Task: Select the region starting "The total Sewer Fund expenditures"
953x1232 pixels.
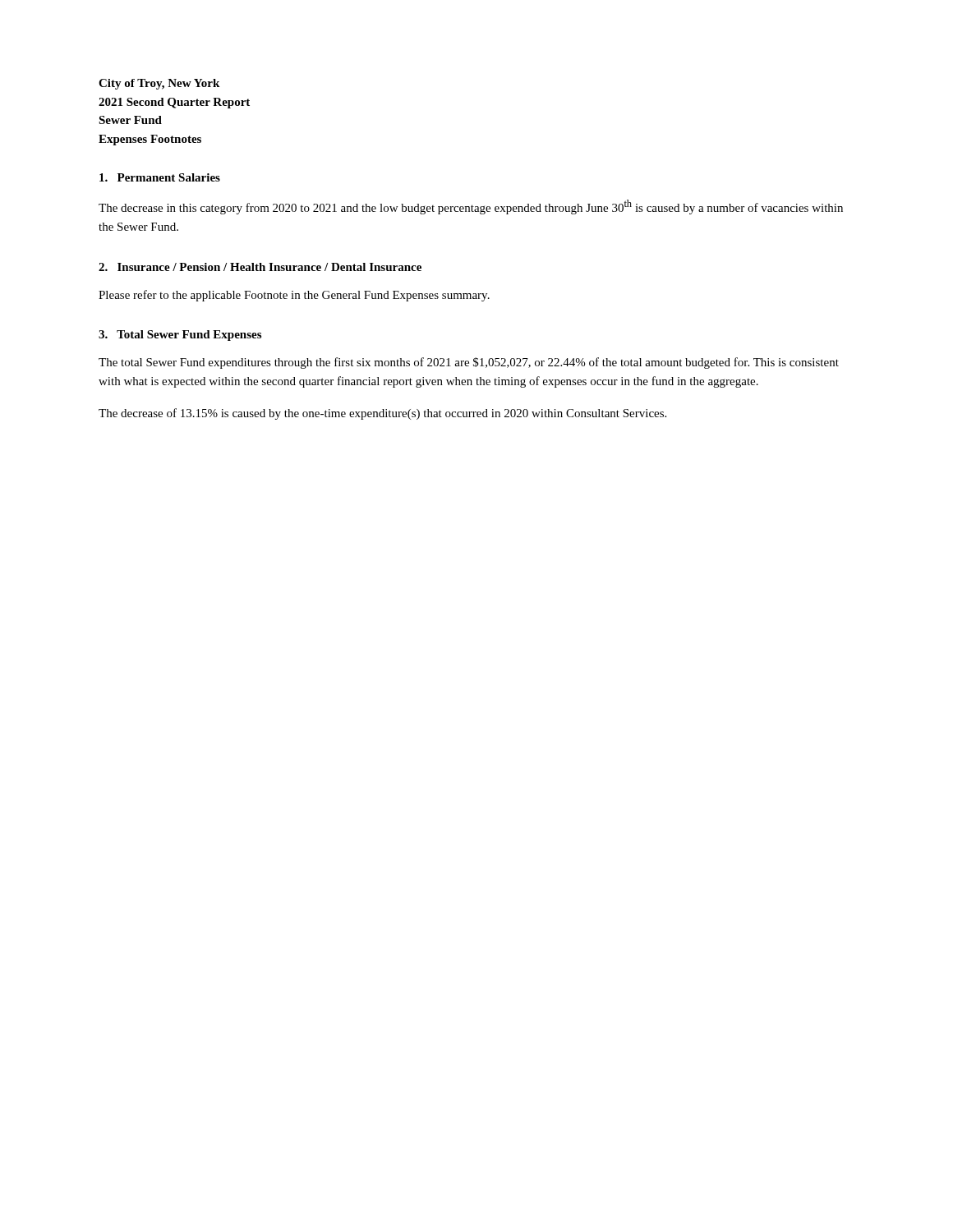Action: [469, 372]
